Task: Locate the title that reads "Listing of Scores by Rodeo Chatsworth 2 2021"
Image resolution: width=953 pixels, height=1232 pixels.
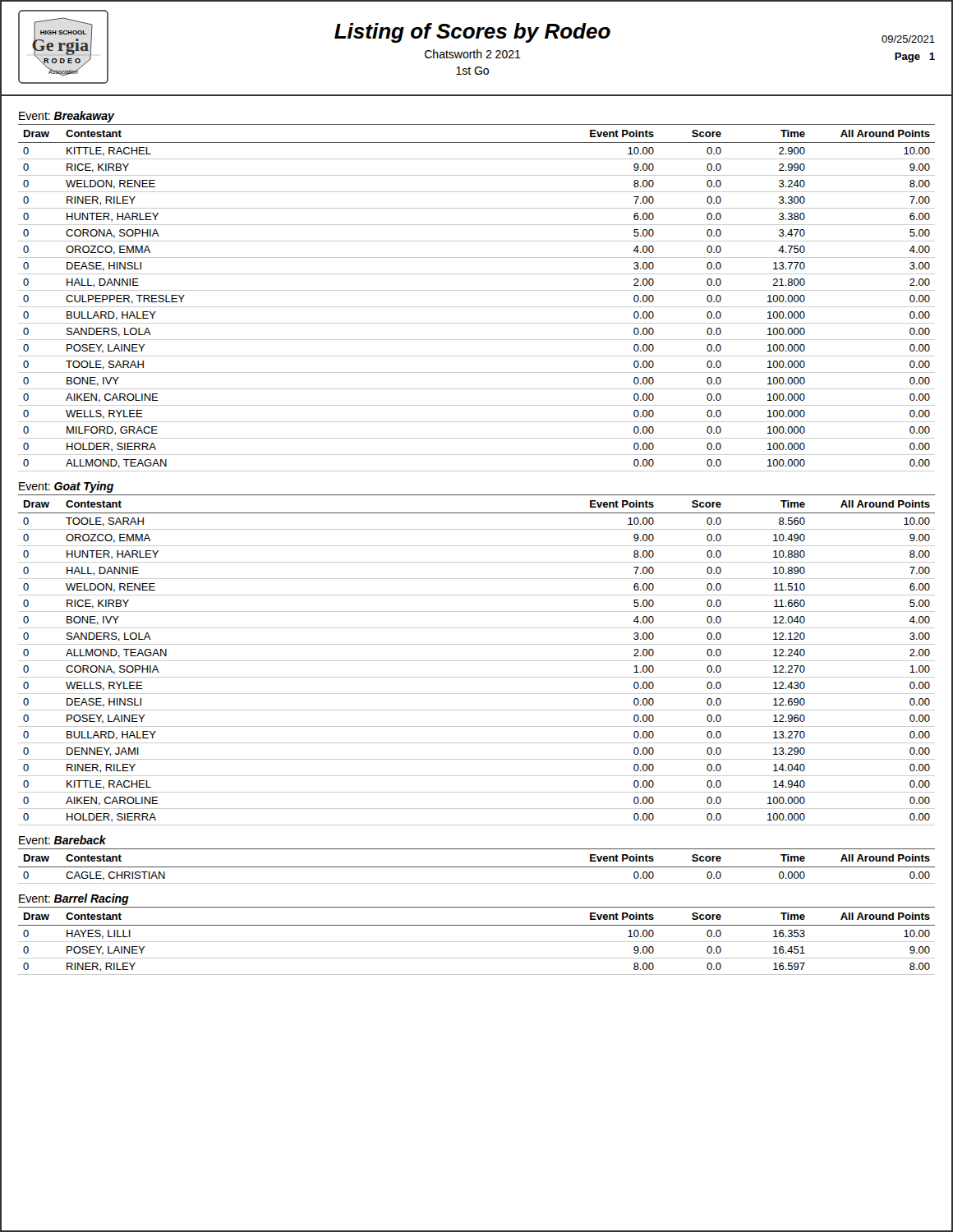Action: click(472, 48)
